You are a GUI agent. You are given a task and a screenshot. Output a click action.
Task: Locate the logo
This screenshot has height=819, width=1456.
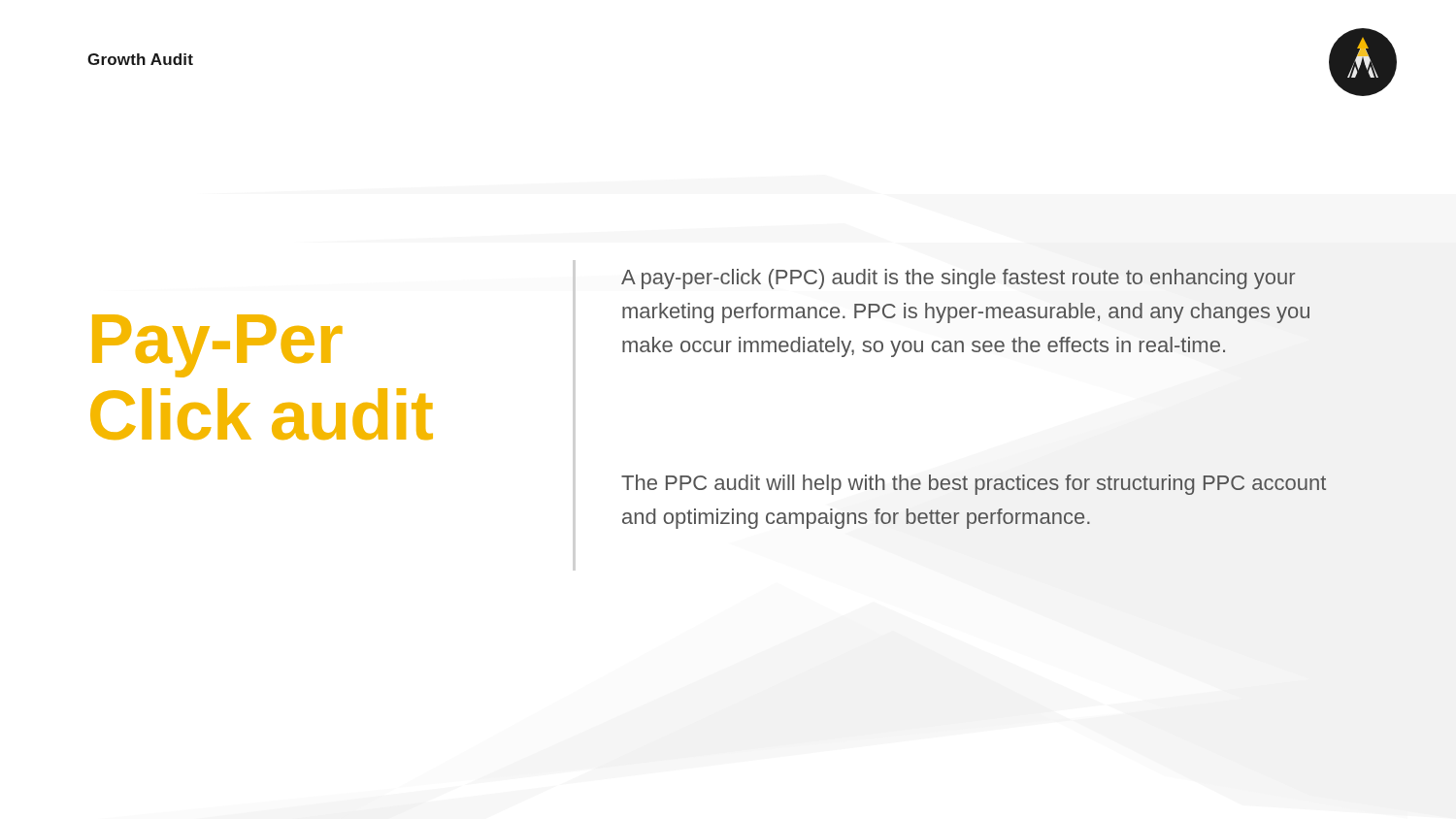(x=1363, y=64)
